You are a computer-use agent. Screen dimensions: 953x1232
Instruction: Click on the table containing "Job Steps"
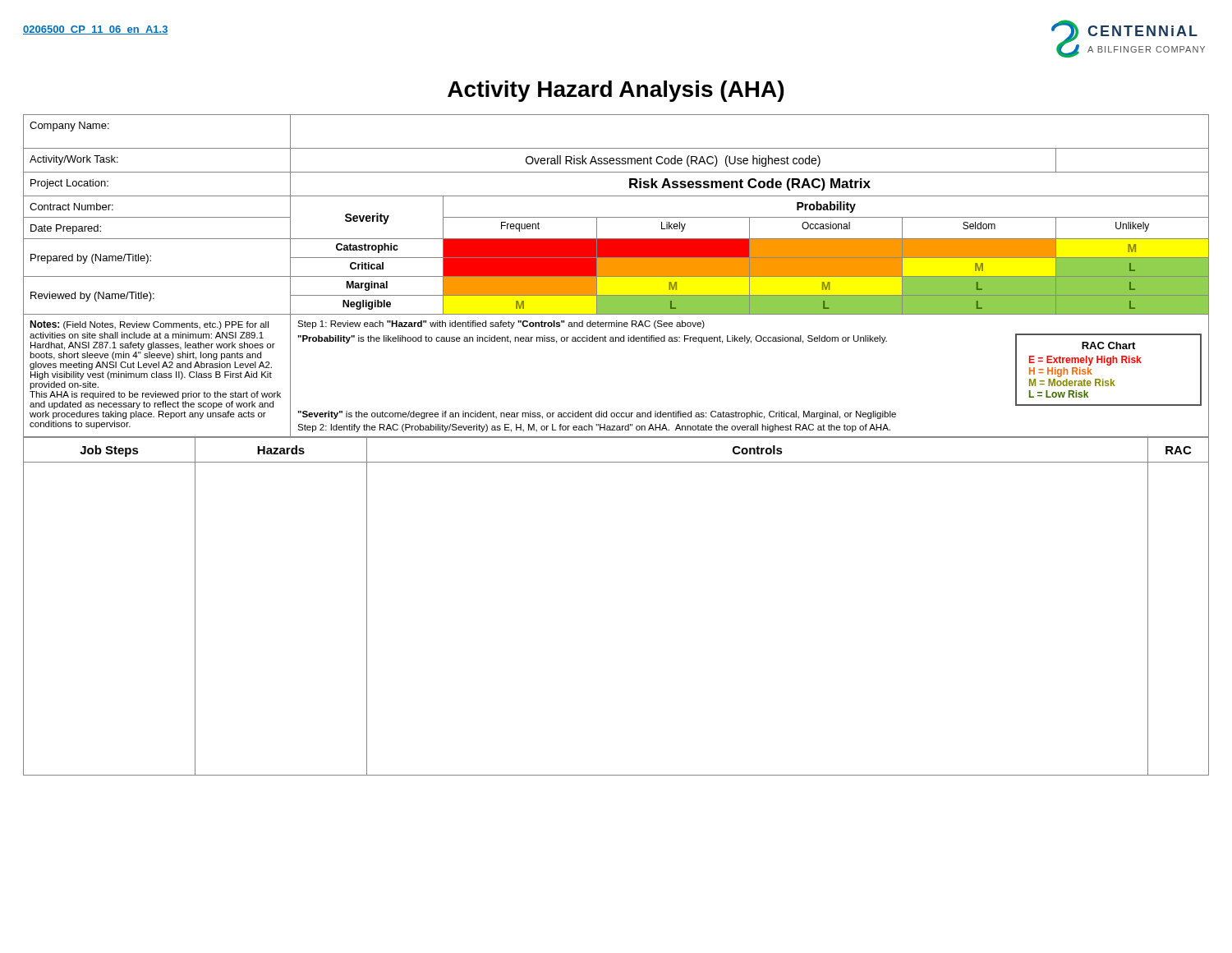pyautogui.click(x=616, y=606)
